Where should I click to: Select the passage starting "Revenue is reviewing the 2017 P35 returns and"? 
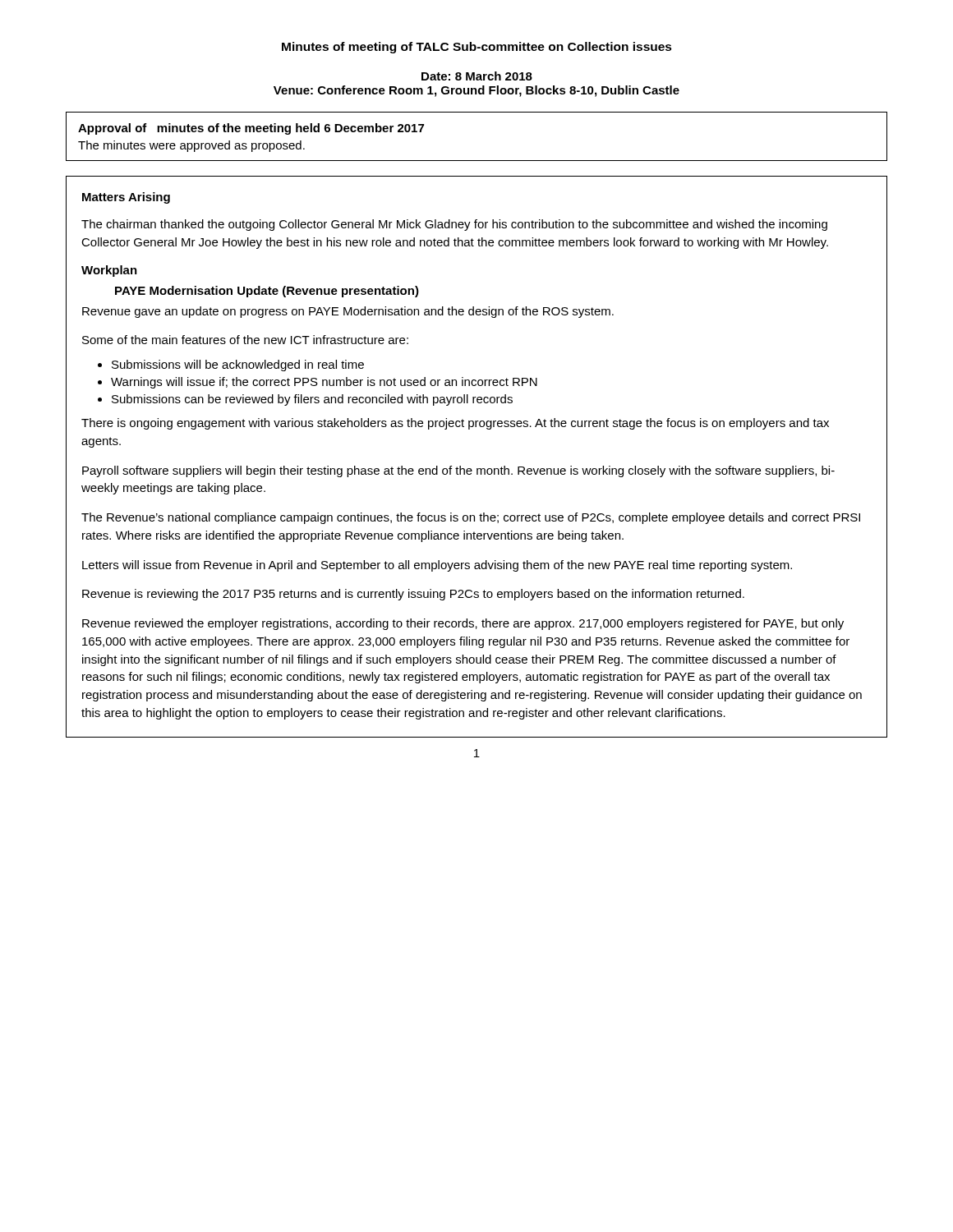coord(476,594)
